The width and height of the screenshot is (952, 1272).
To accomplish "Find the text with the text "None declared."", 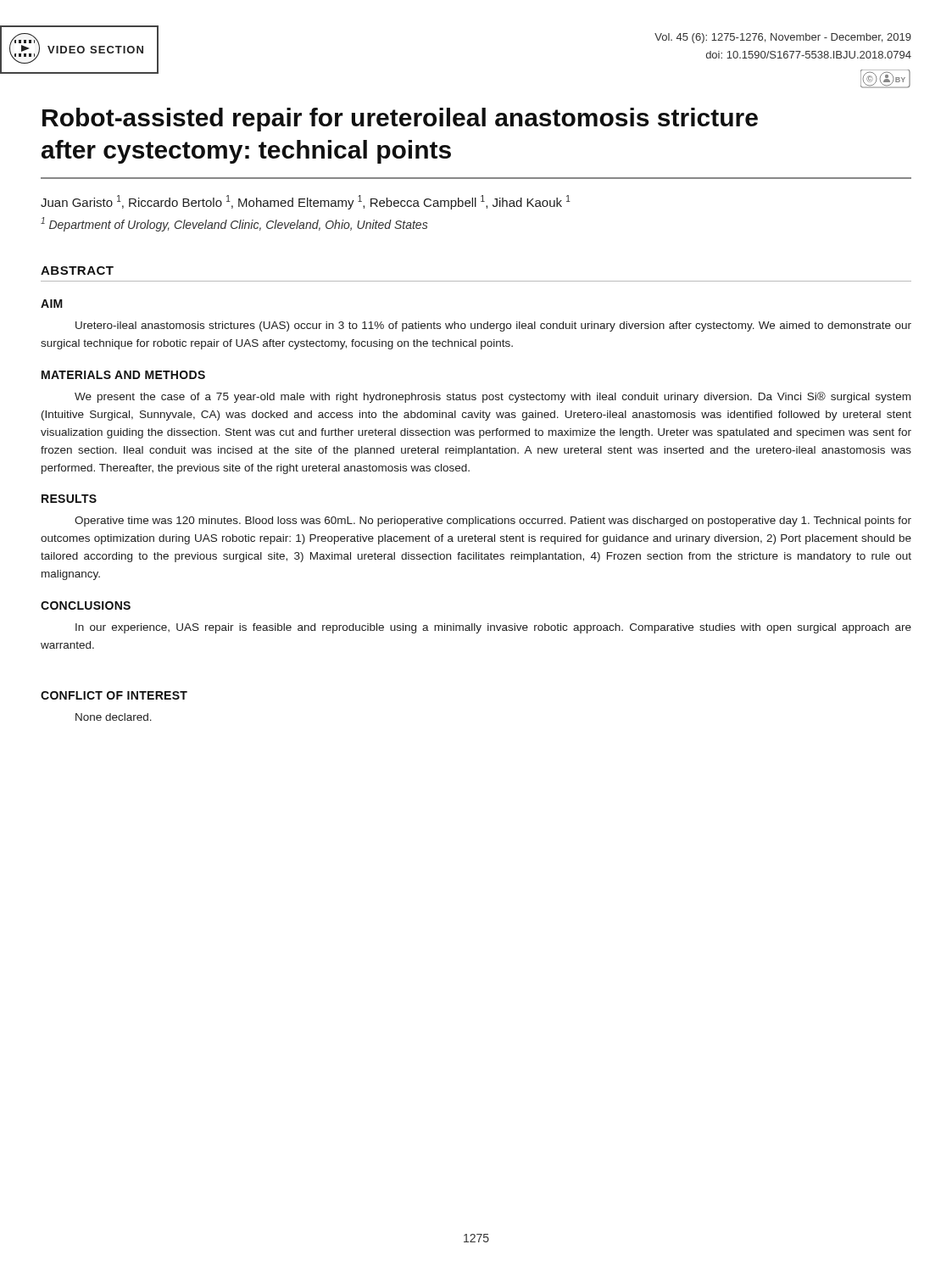I will (x=113, y=717).
